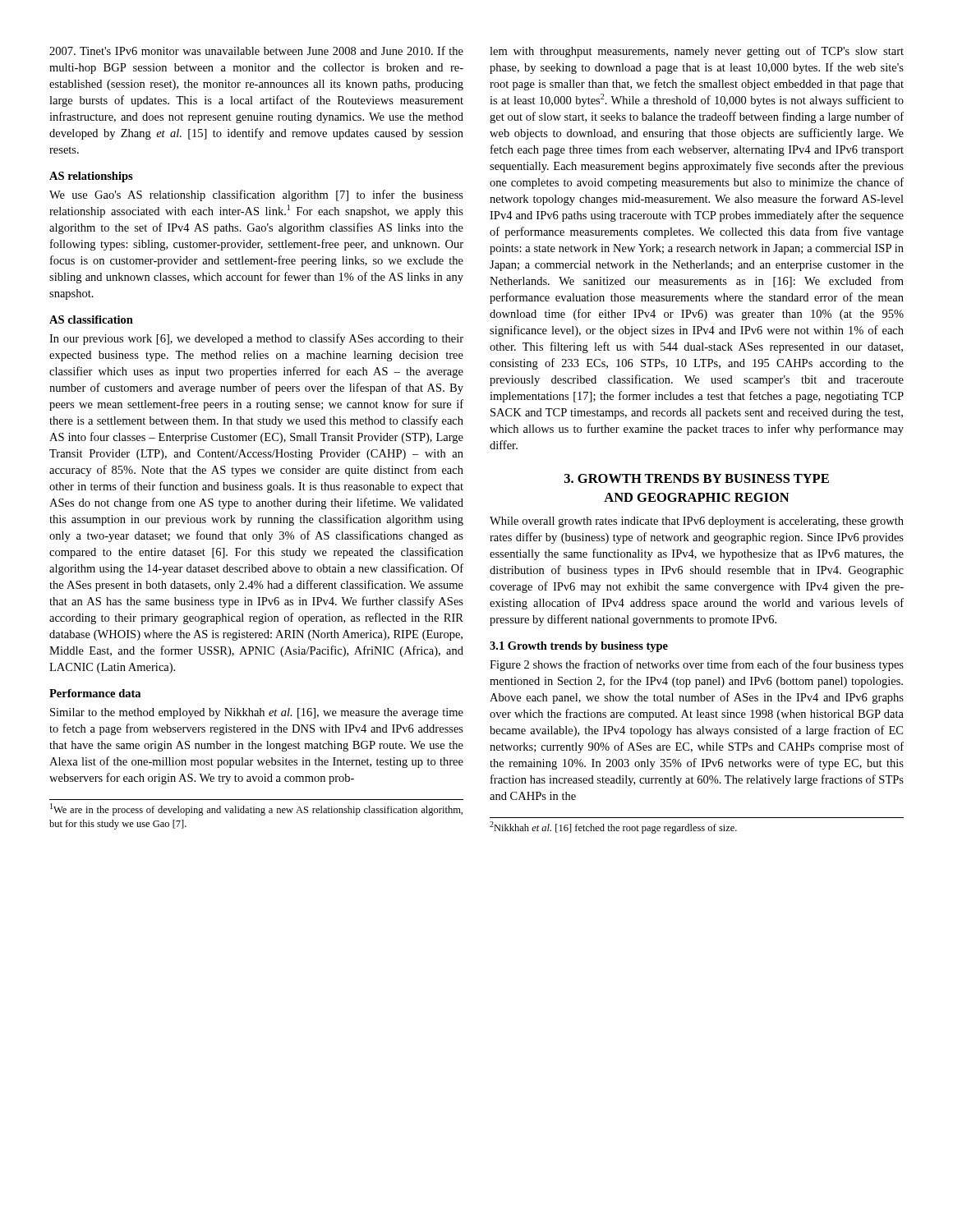Locate the block of text that opens with "We use Gao's AS relationship"
The width and height of the screenshot is (953, 1232).
[256, 244]
